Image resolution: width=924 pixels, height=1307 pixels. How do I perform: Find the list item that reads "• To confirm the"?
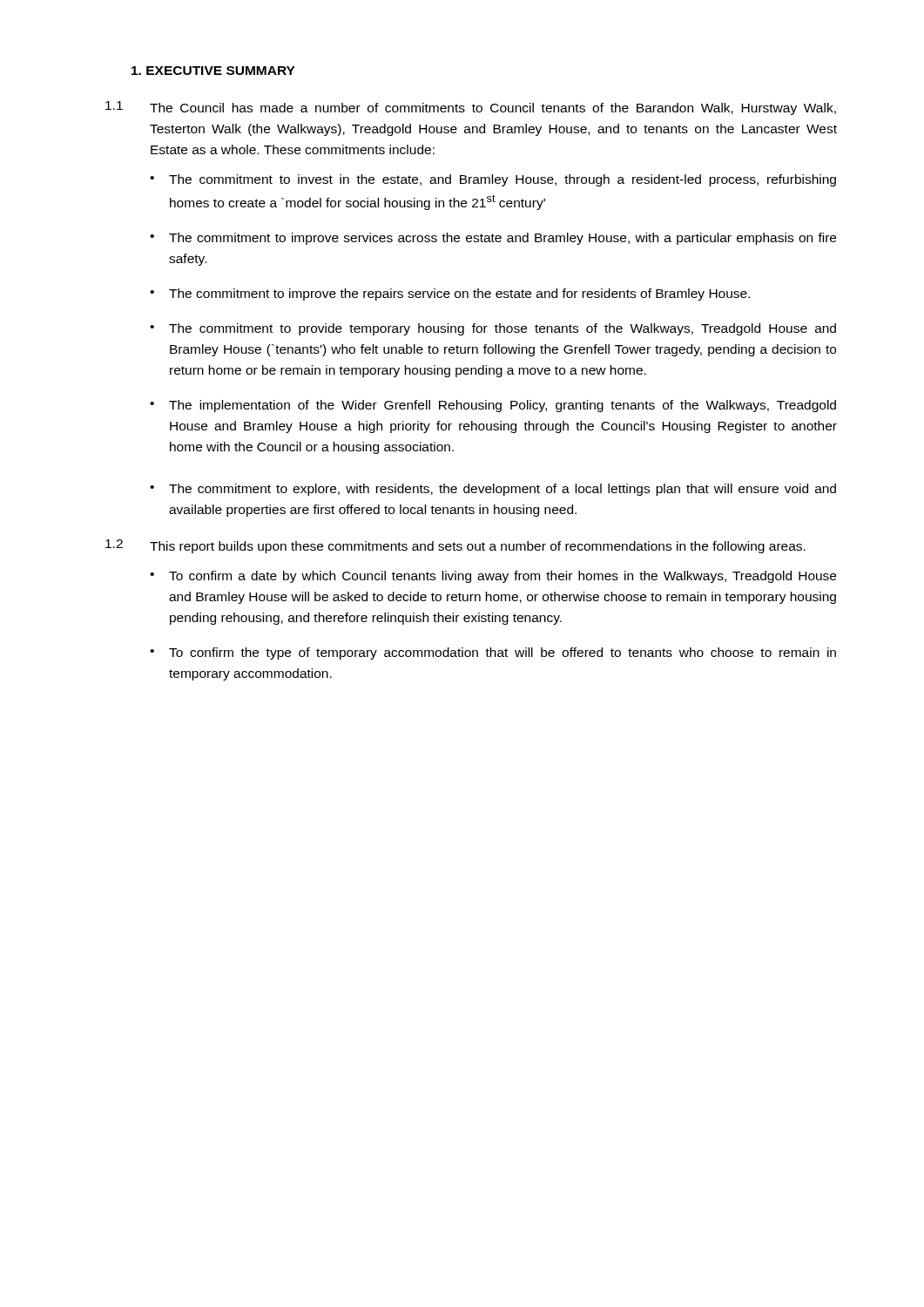[493, 663]
